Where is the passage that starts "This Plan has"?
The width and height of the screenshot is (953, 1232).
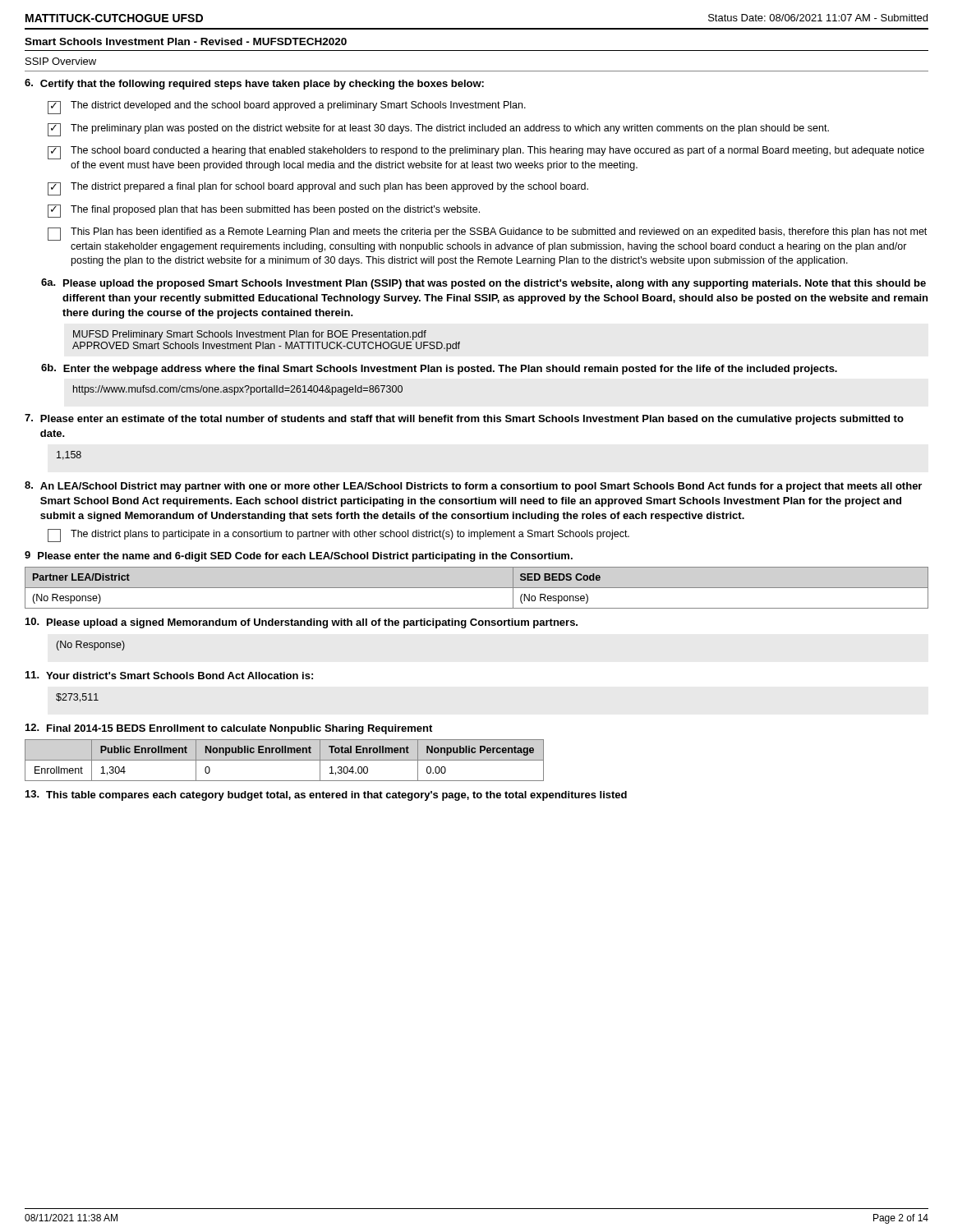(x=488, y=247)
